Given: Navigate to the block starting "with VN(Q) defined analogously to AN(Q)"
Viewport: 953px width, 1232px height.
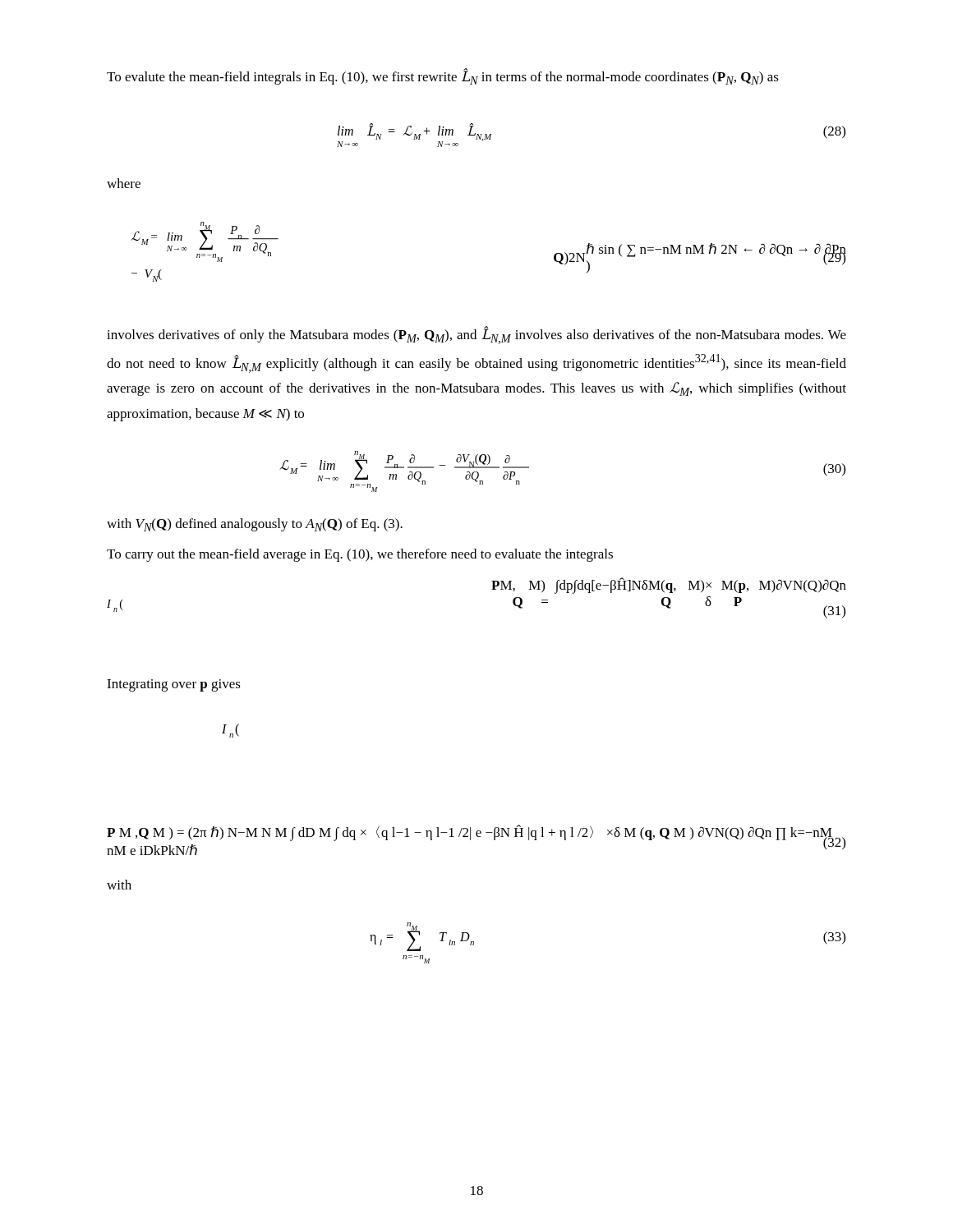Looking at the screenshot, I should [x=255, y=525].
